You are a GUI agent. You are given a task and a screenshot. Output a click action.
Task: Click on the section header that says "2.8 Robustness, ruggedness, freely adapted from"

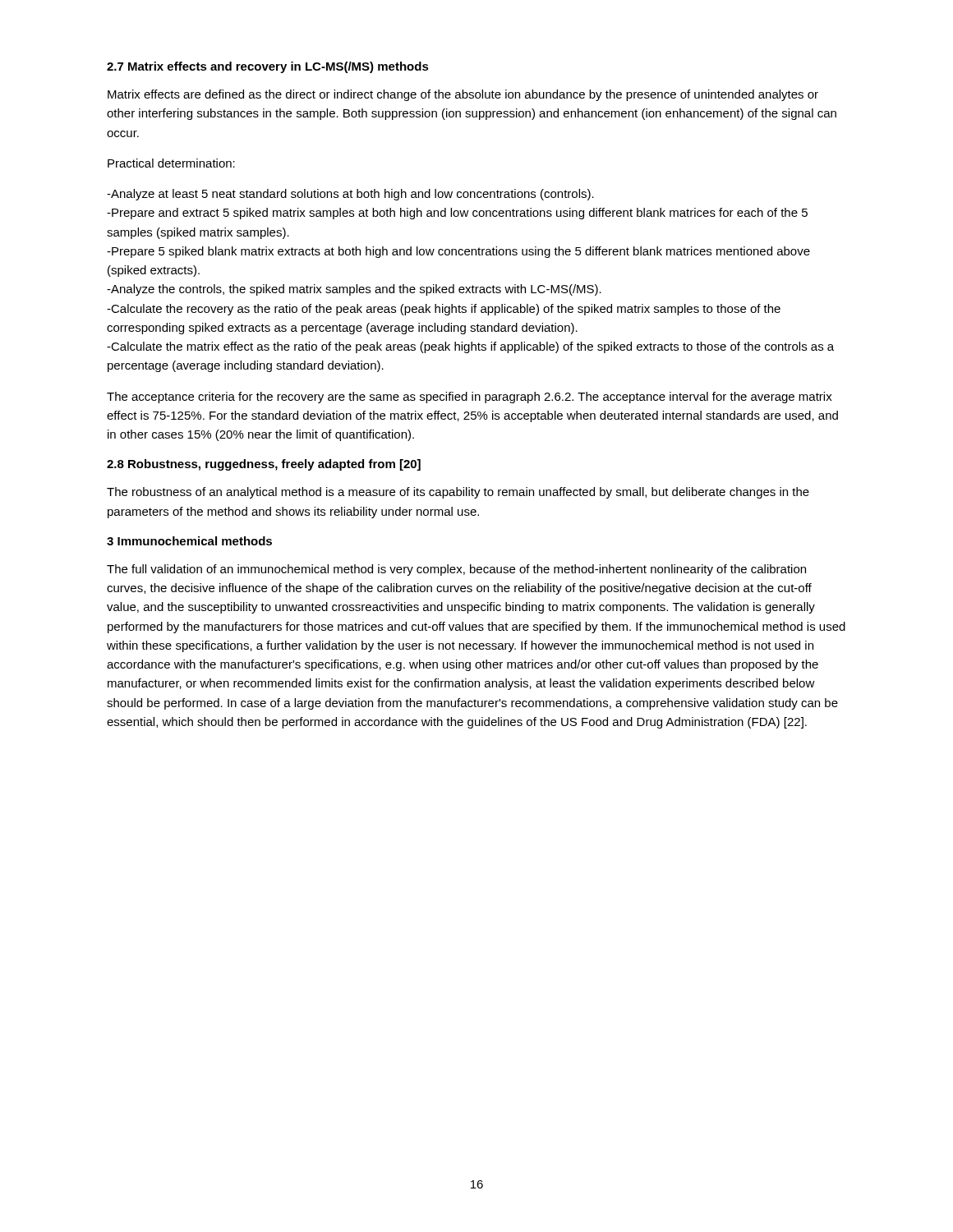264,464
